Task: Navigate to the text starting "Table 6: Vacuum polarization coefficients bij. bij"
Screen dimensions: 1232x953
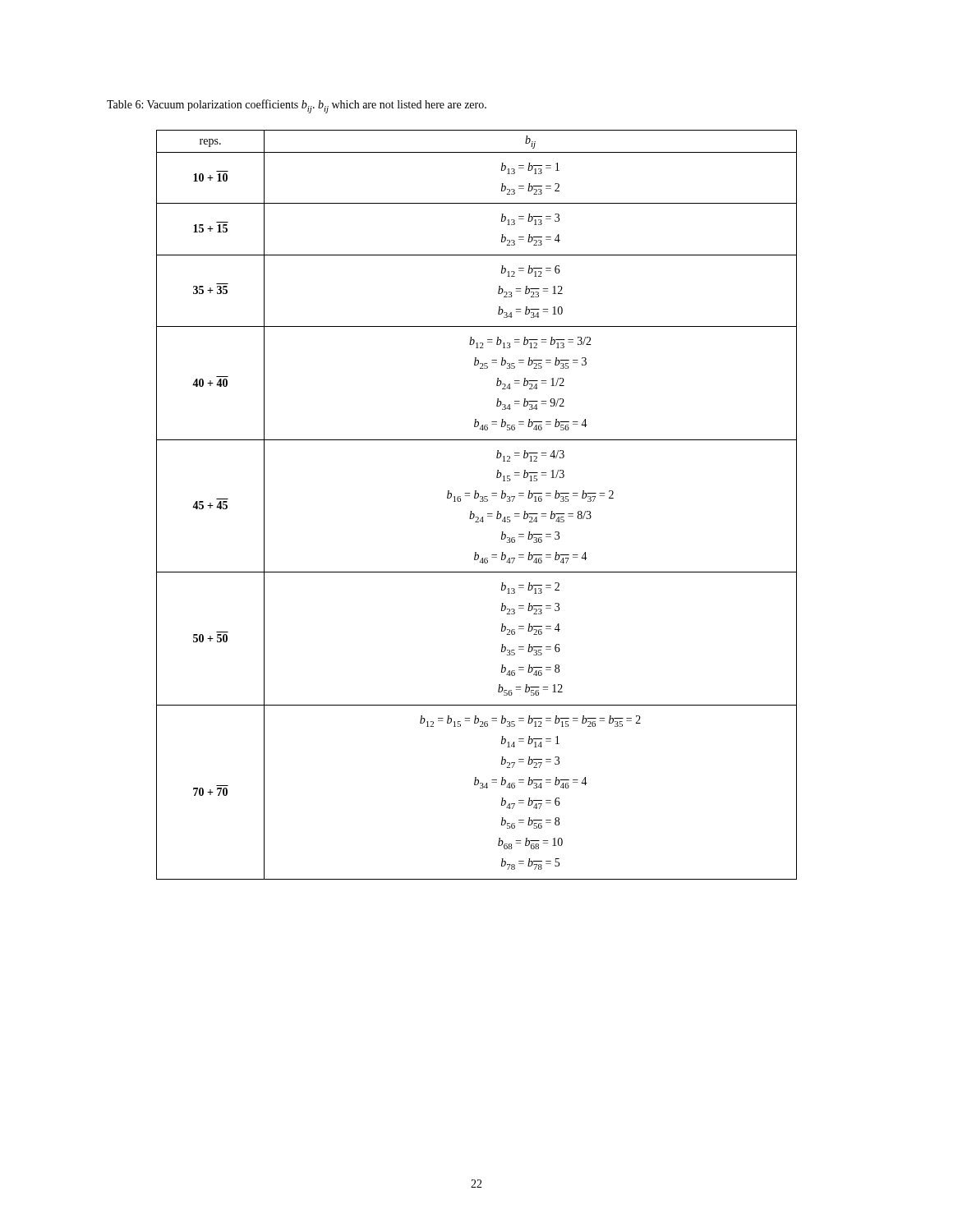Action: (297, 106)
